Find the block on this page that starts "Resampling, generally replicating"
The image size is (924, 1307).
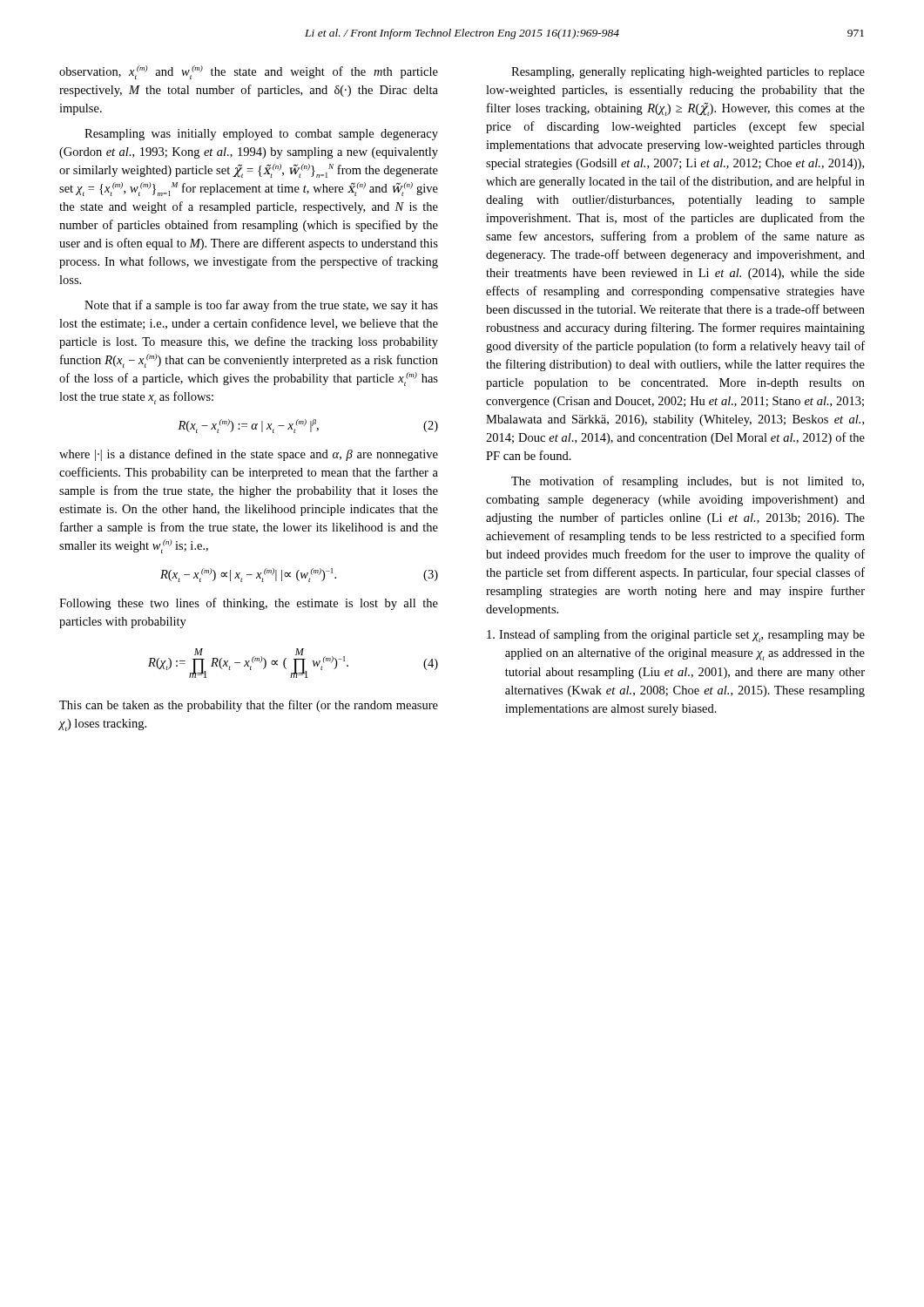coord(675,264)
